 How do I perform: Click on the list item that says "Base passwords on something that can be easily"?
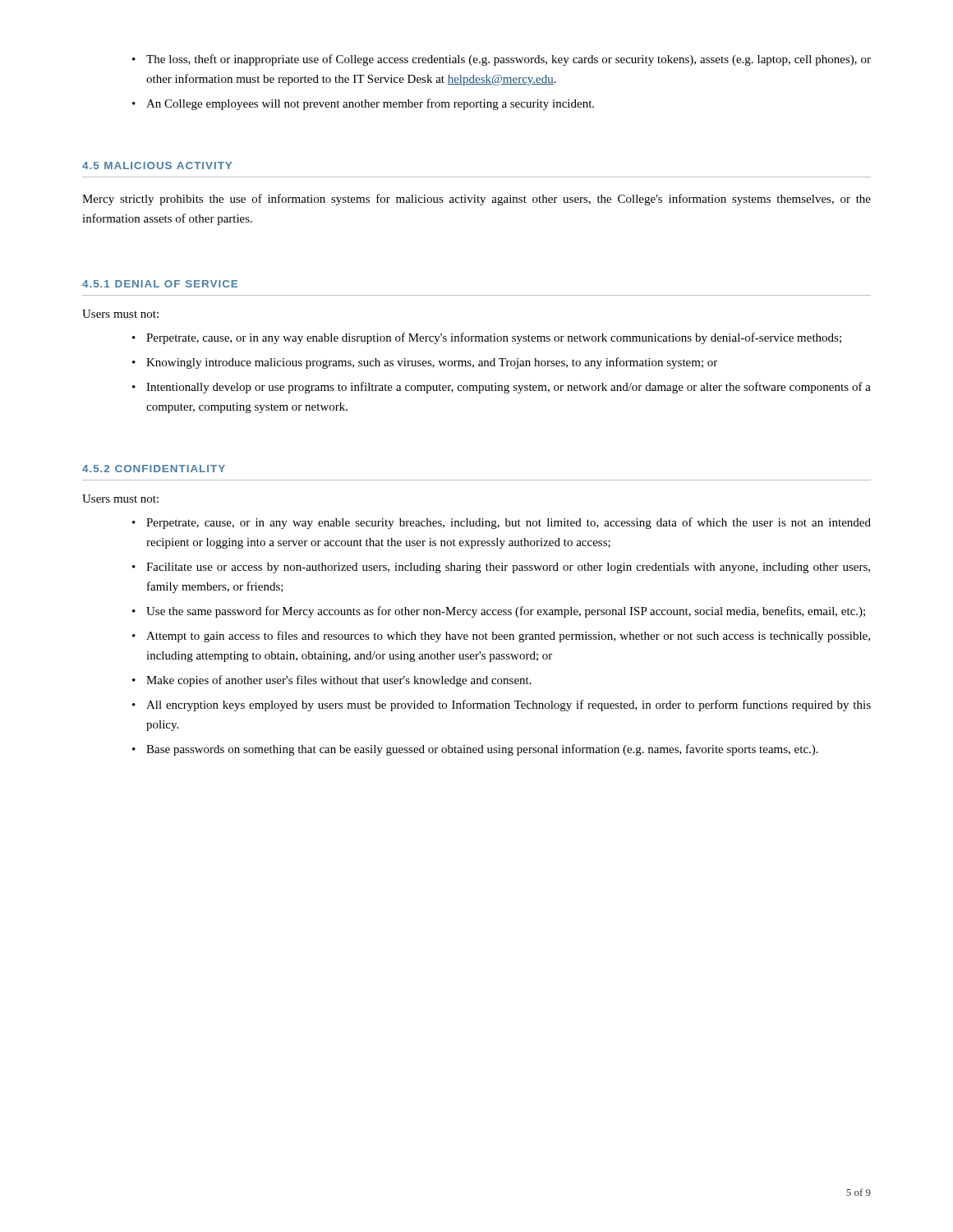pyautogui.click(x=482, y=749)
